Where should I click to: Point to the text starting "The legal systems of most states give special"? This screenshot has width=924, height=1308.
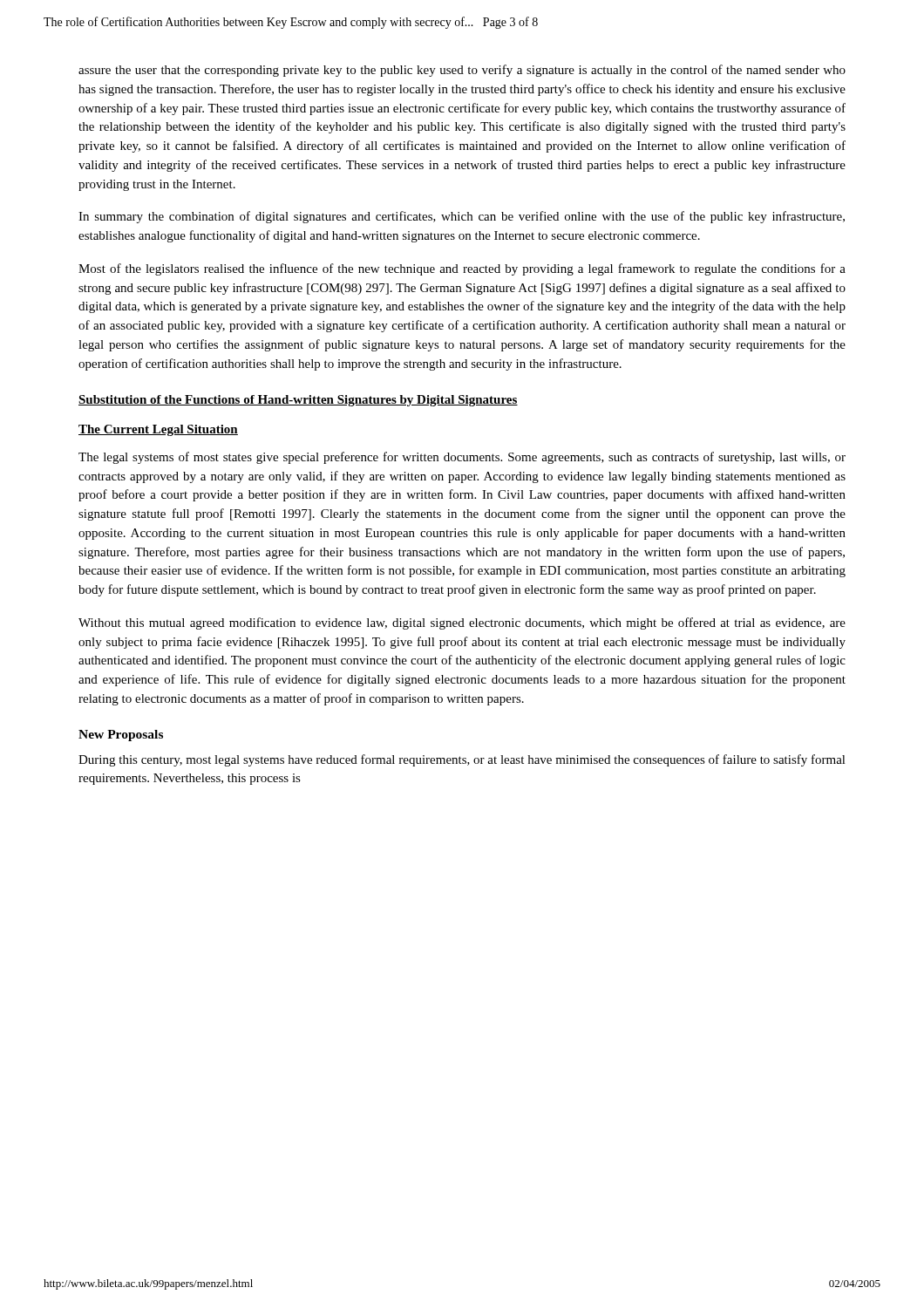coord(462,523)
